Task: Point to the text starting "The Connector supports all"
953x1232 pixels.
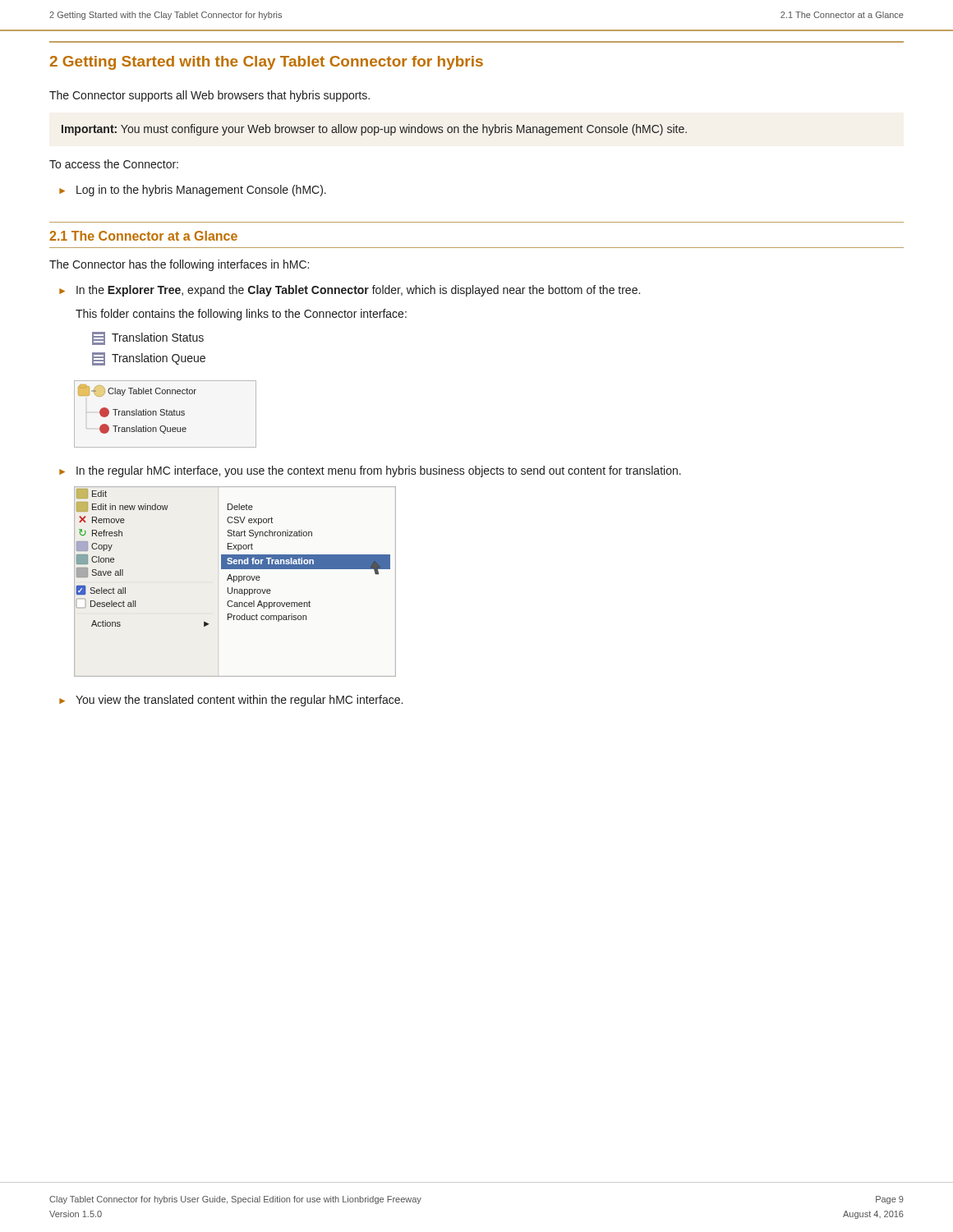Action: pos(210,95)
